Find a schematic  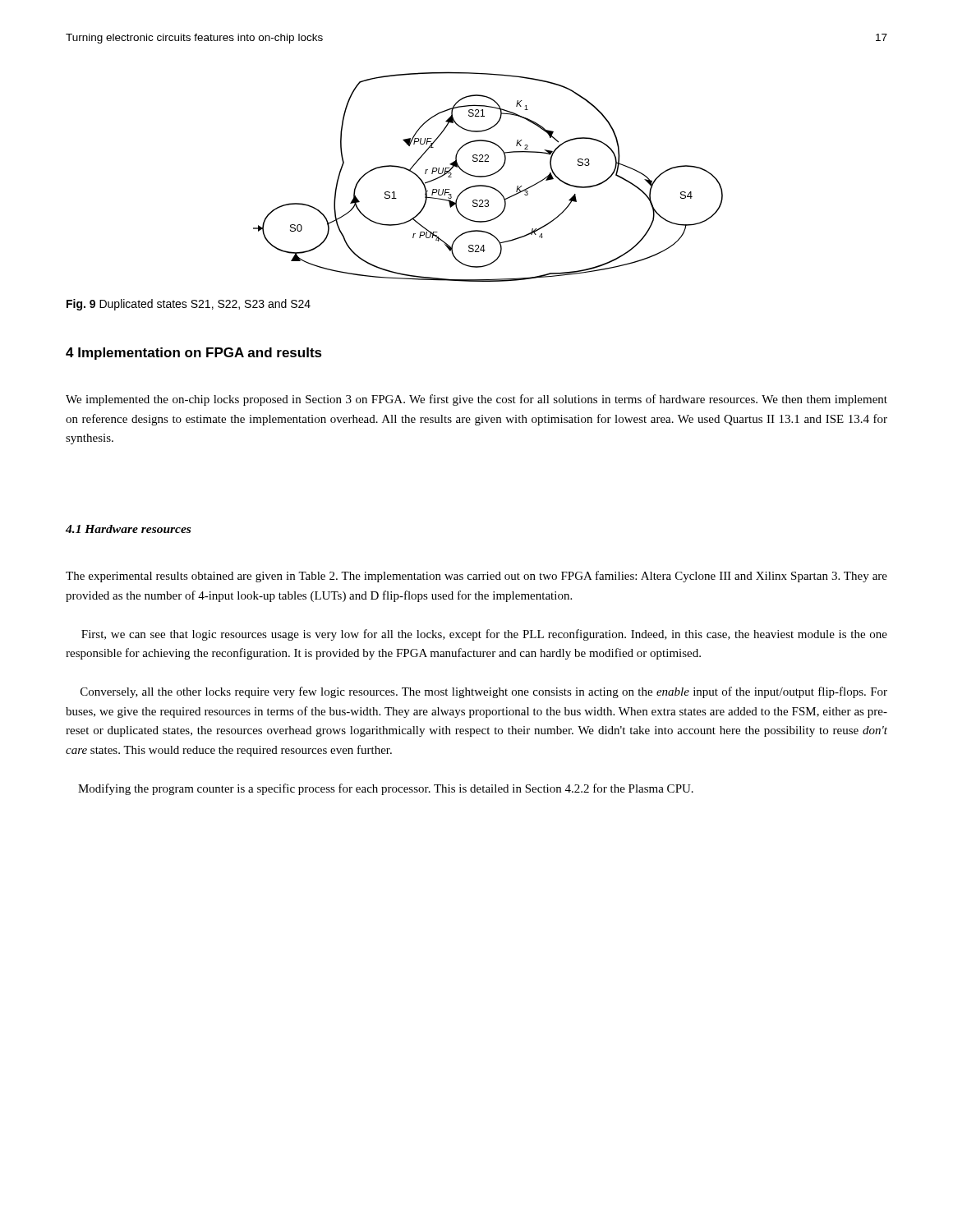coord(476,175)
